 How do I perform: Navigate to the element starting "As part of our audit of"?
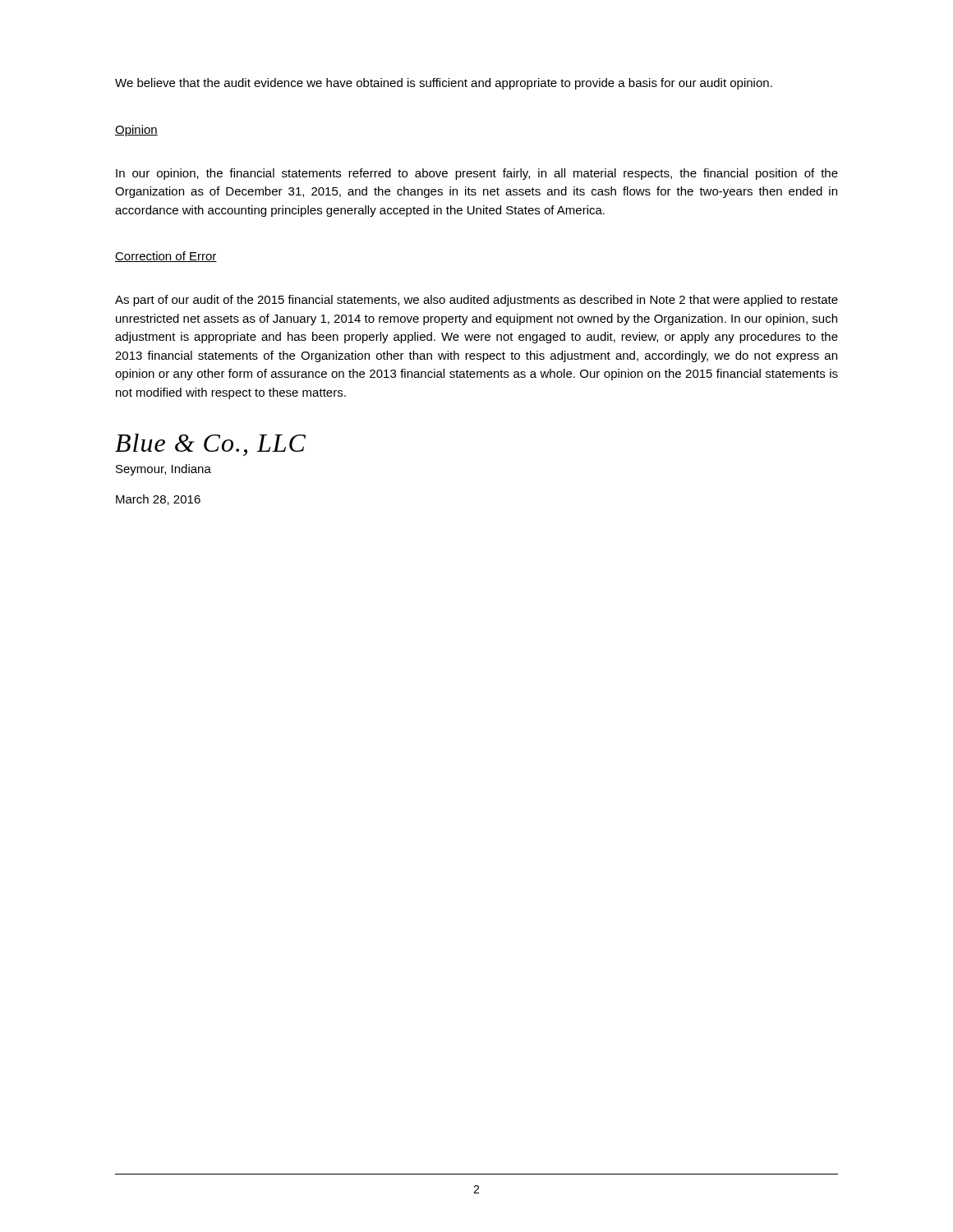pos(476,346)
